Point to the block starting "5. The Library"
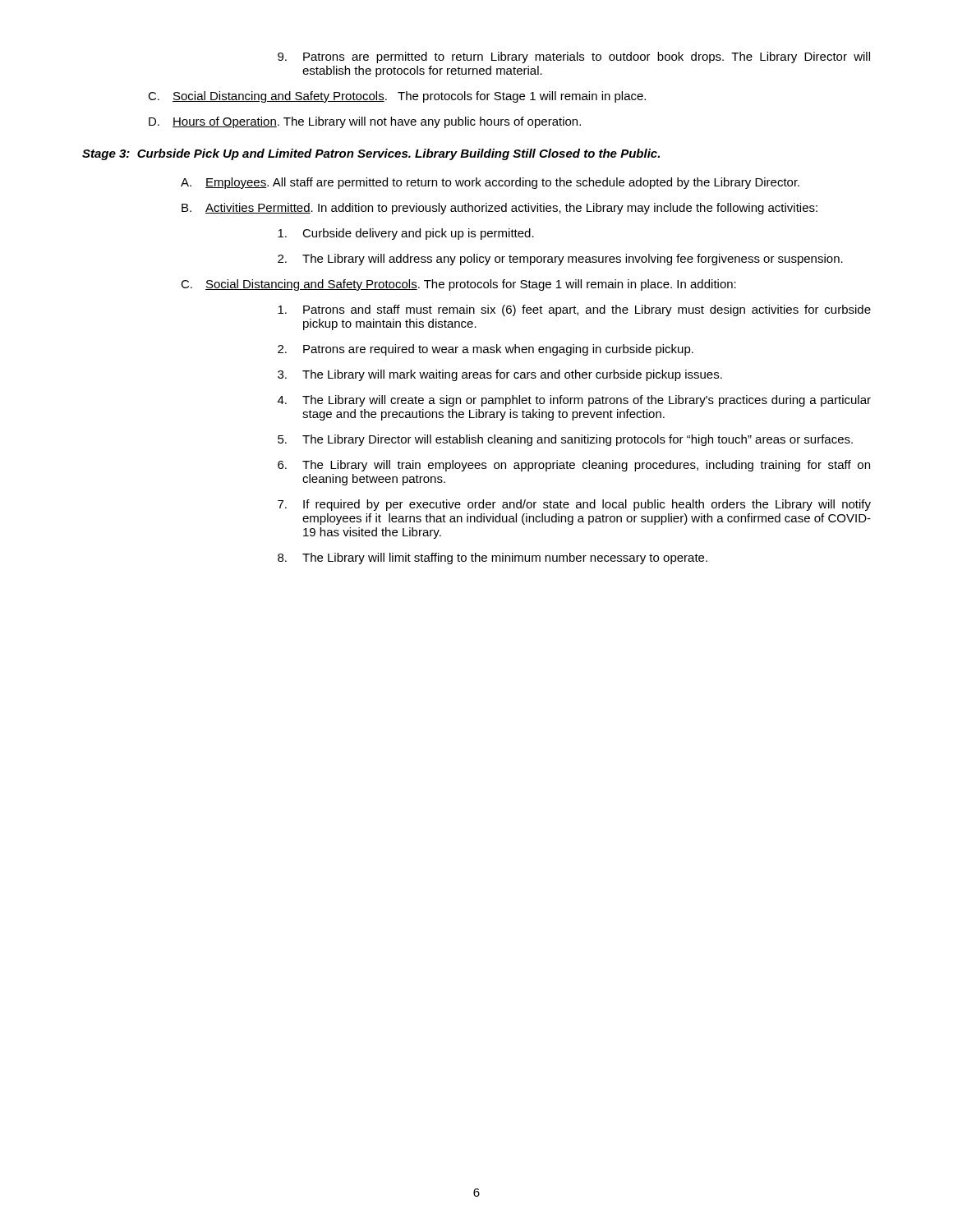This screenshot has height=1232, width=953. click(567, 439)
